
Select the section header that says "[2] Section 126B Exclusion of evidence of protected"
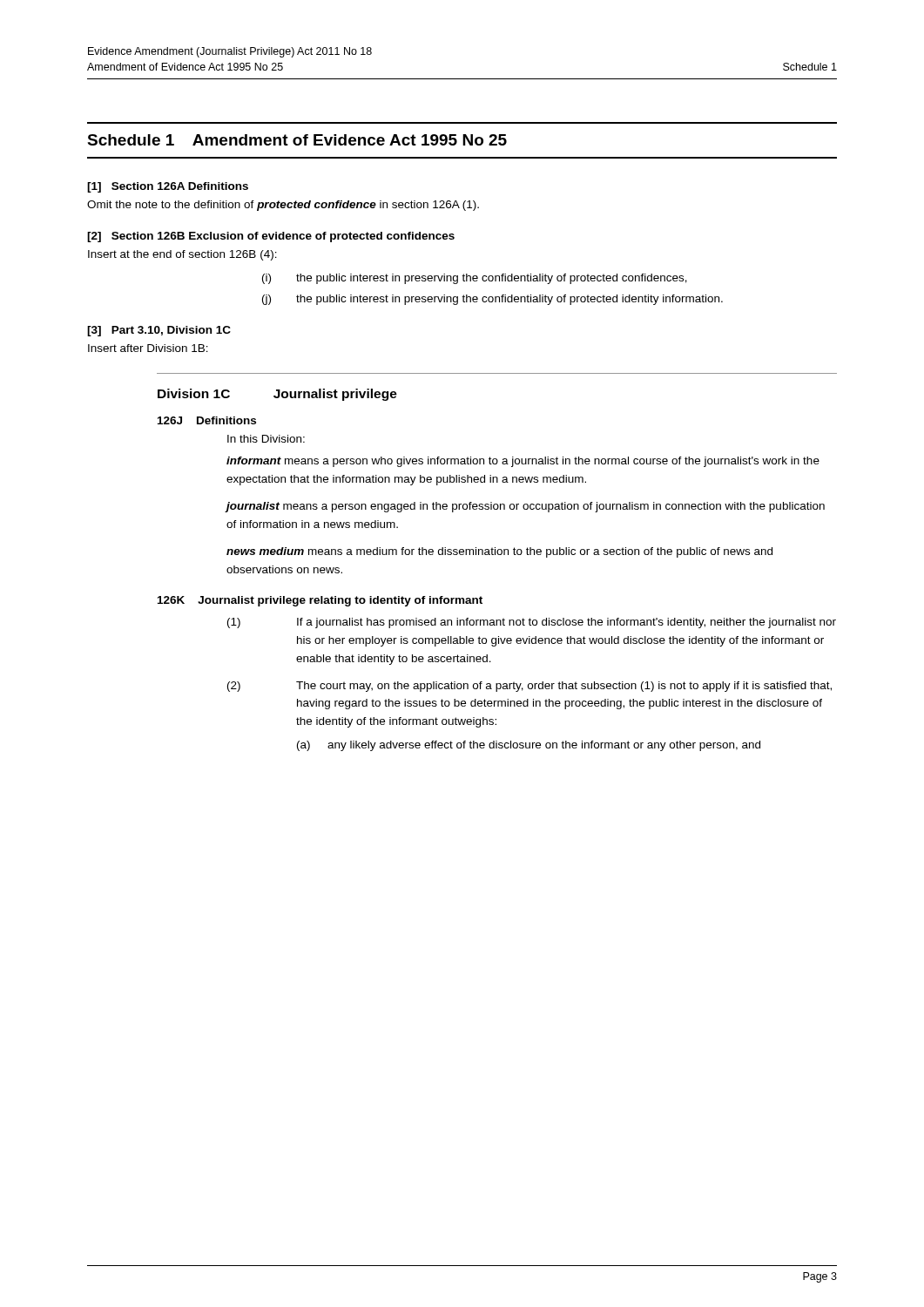click(271, 236)
